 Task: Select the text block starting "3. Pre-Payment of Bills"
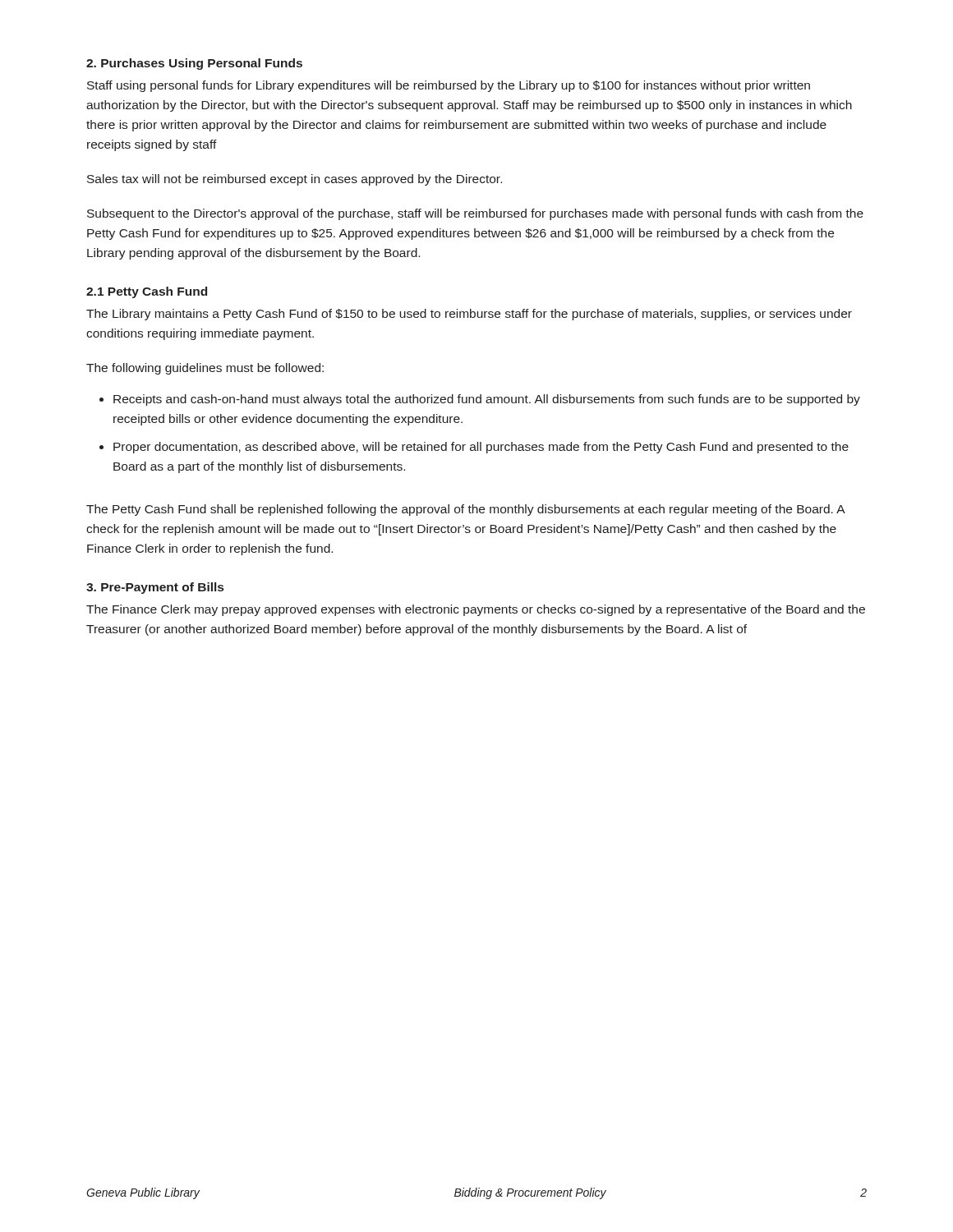click(x=155, y=587)
